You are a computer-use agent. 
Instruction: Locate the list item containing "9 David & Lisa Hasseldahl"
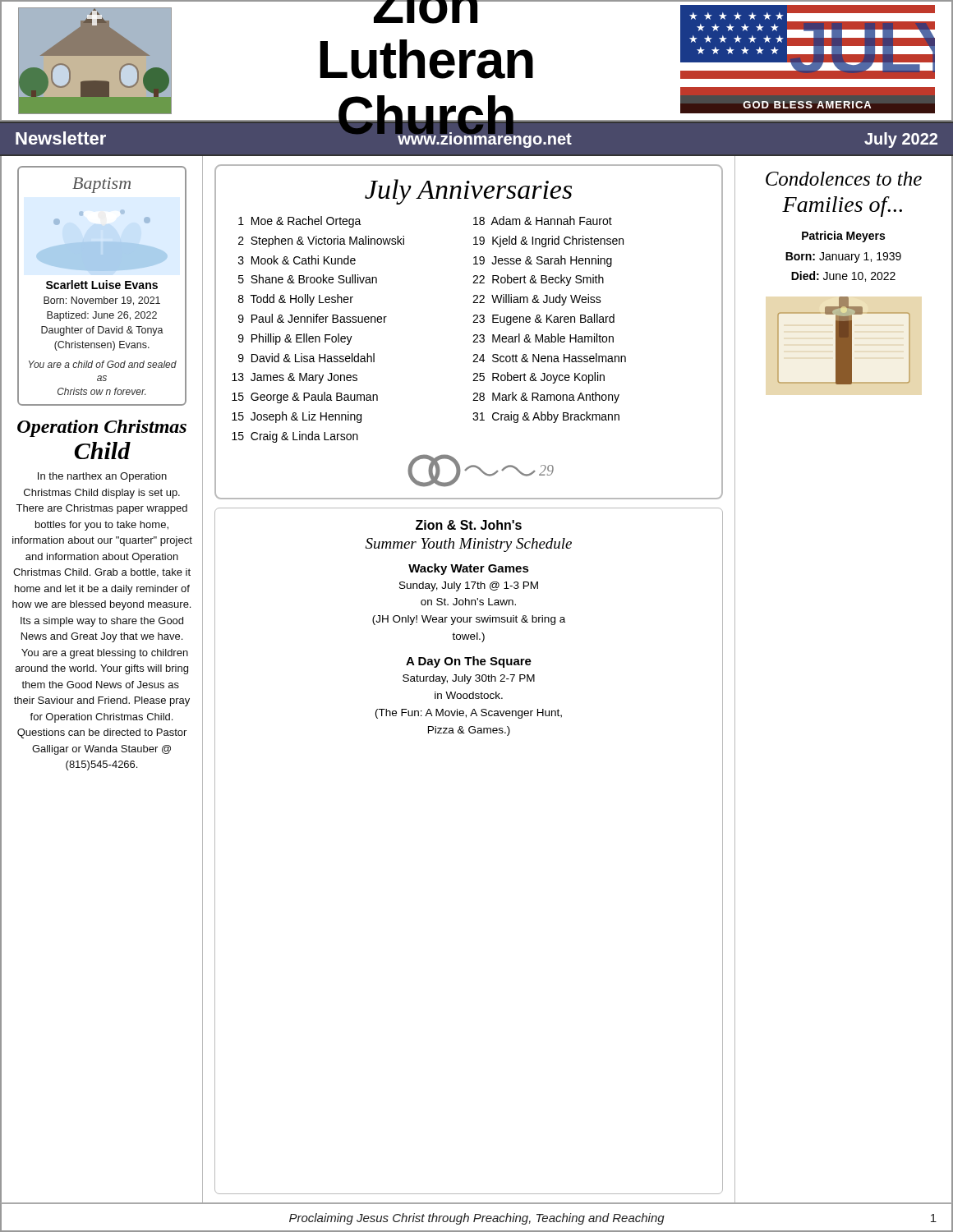(301, 359)
